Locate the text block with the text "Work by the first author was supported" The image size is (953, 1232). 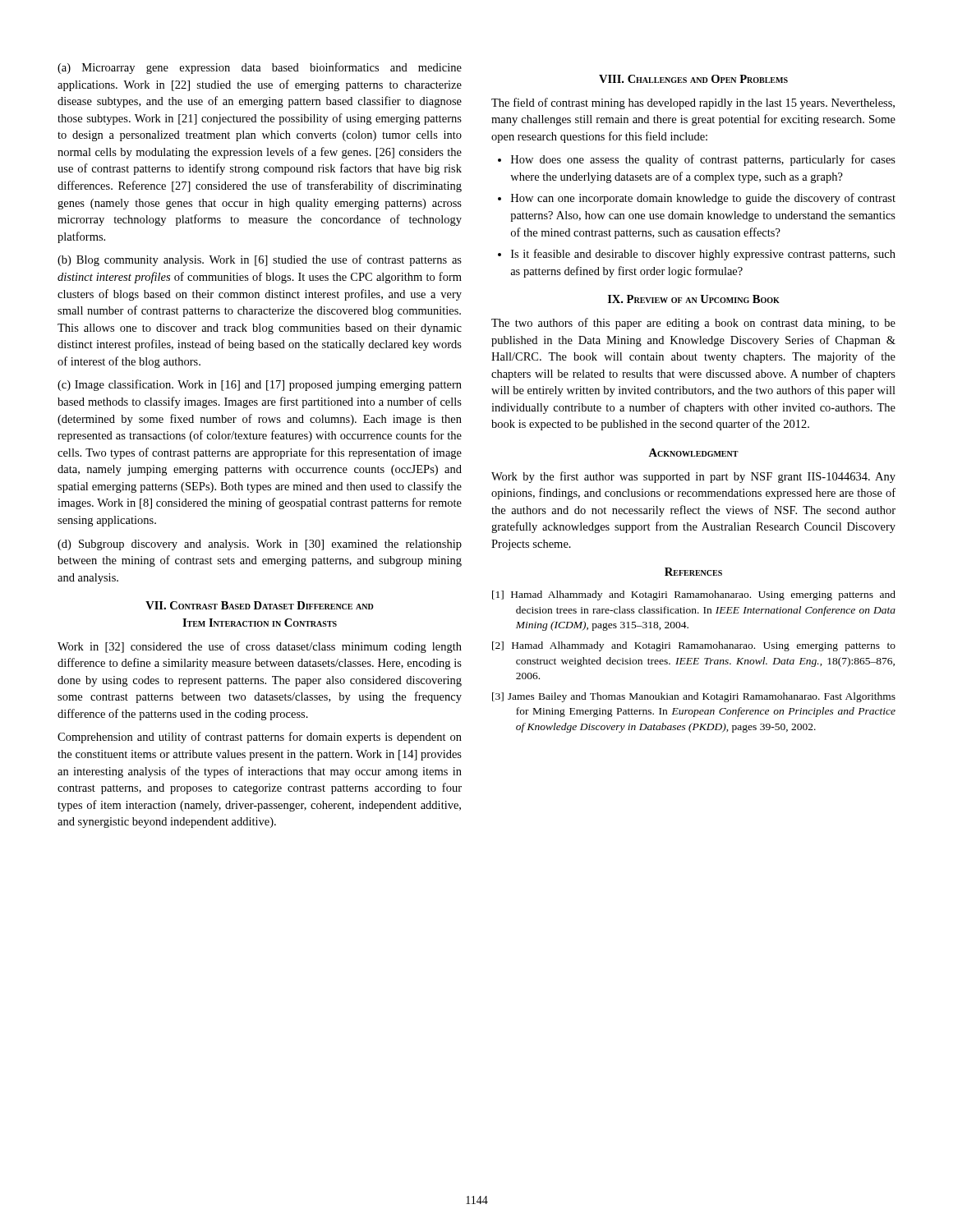tap(693, 510)
